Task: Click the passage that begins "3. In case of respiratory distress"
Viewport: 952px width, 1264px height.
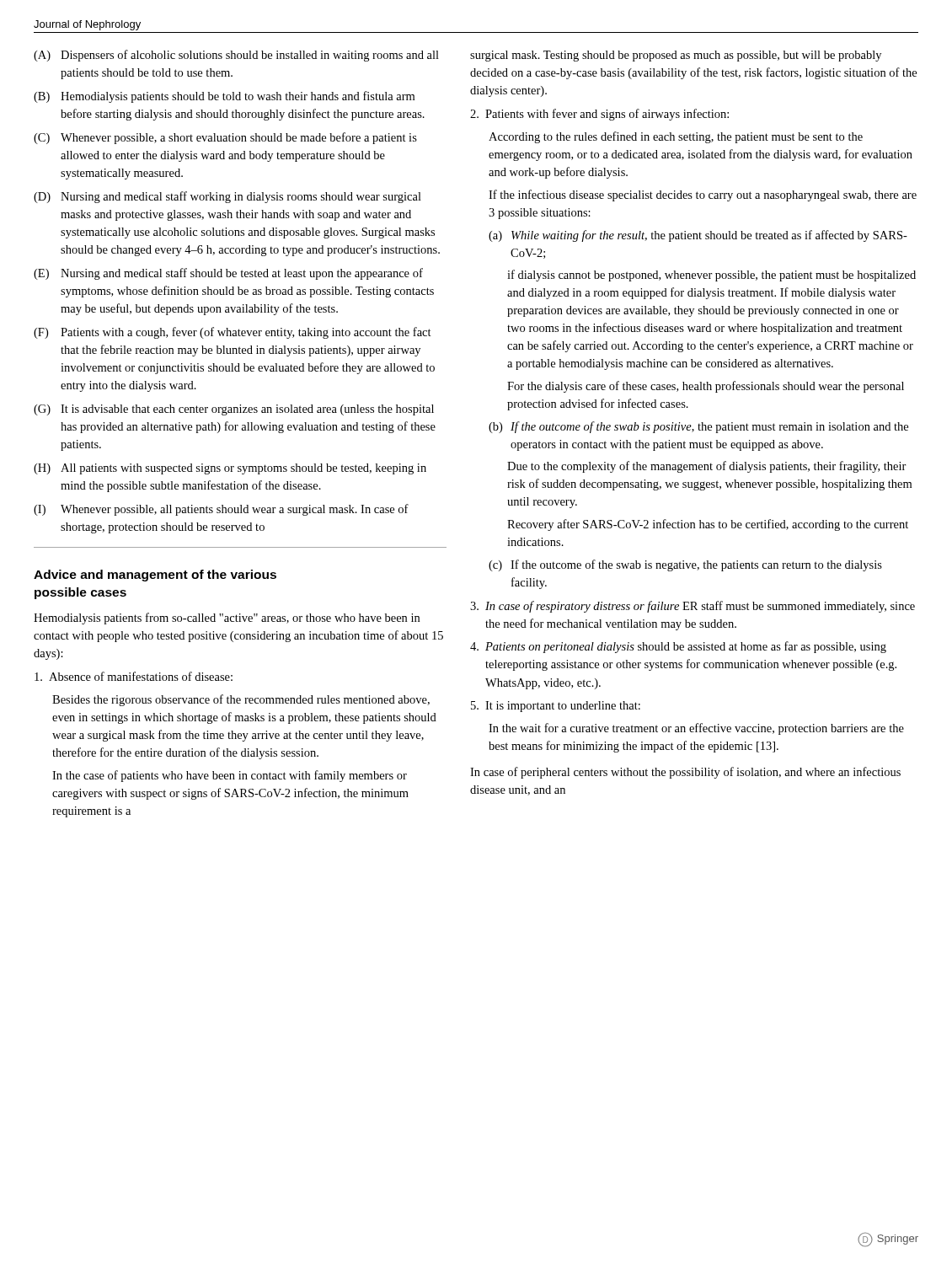Action: point(694,616)
